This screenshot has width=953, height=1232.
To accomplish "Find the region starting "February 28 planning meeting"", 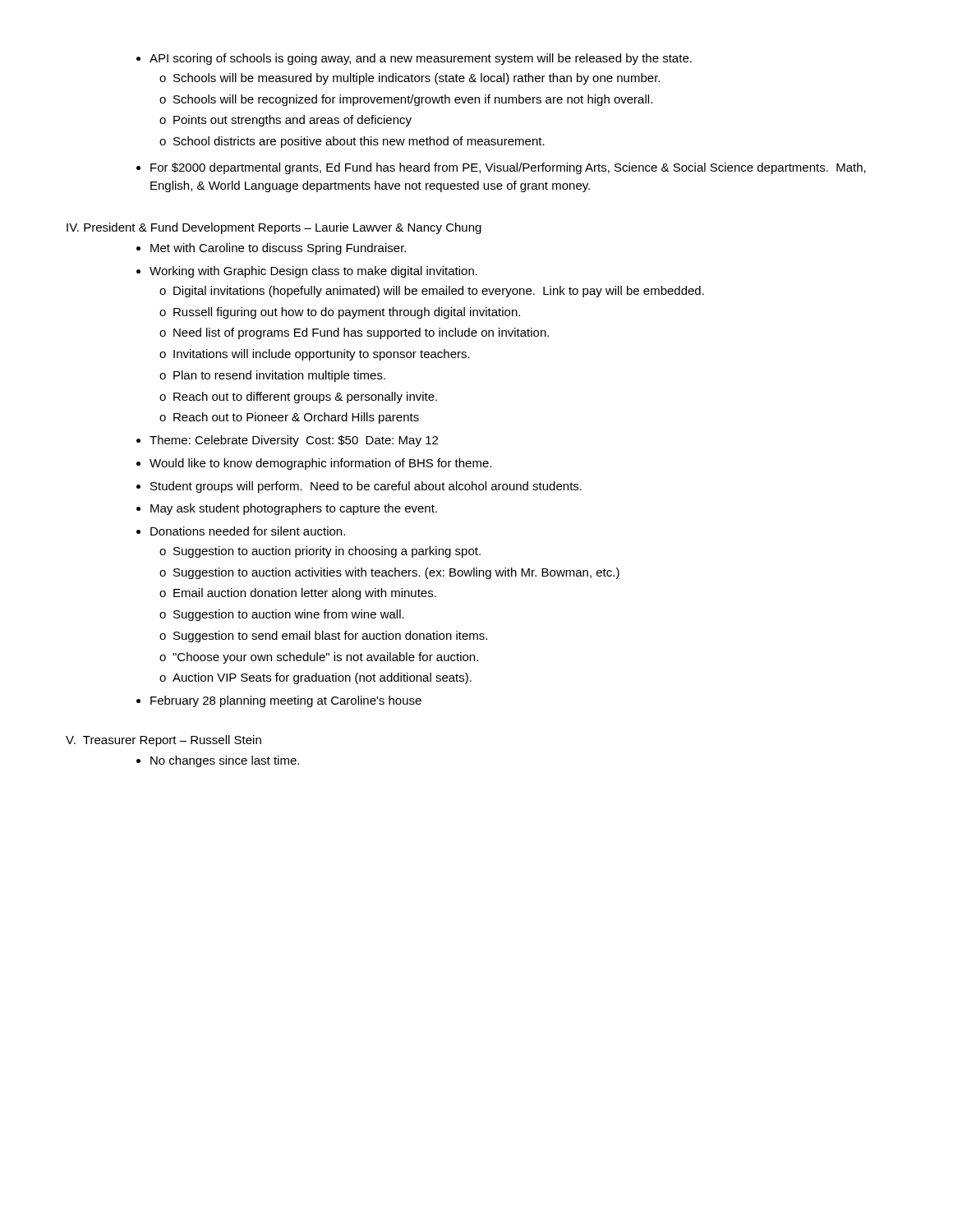I will 279,701.
